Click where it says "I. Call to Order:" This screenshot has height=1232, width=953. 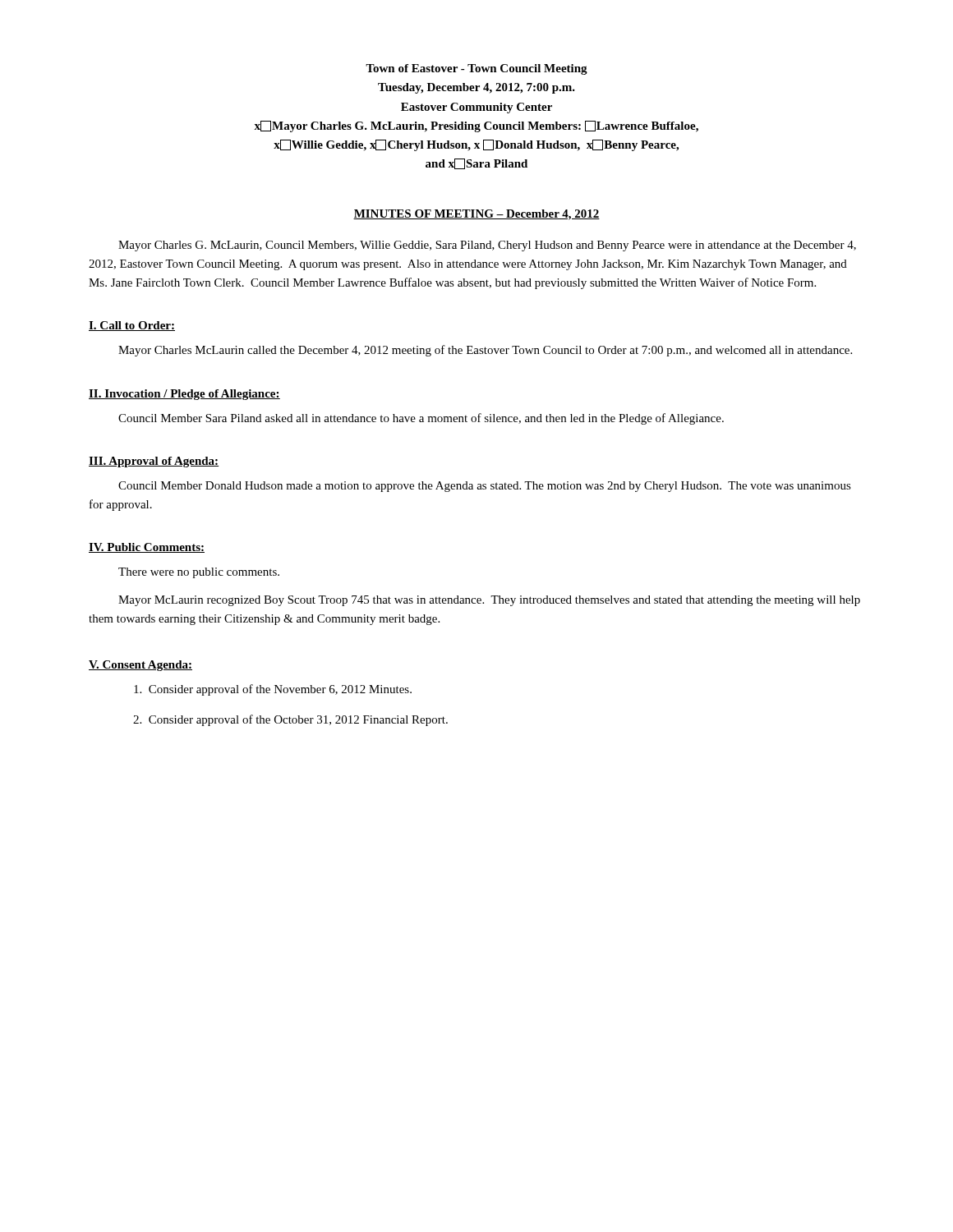point(132,325)
